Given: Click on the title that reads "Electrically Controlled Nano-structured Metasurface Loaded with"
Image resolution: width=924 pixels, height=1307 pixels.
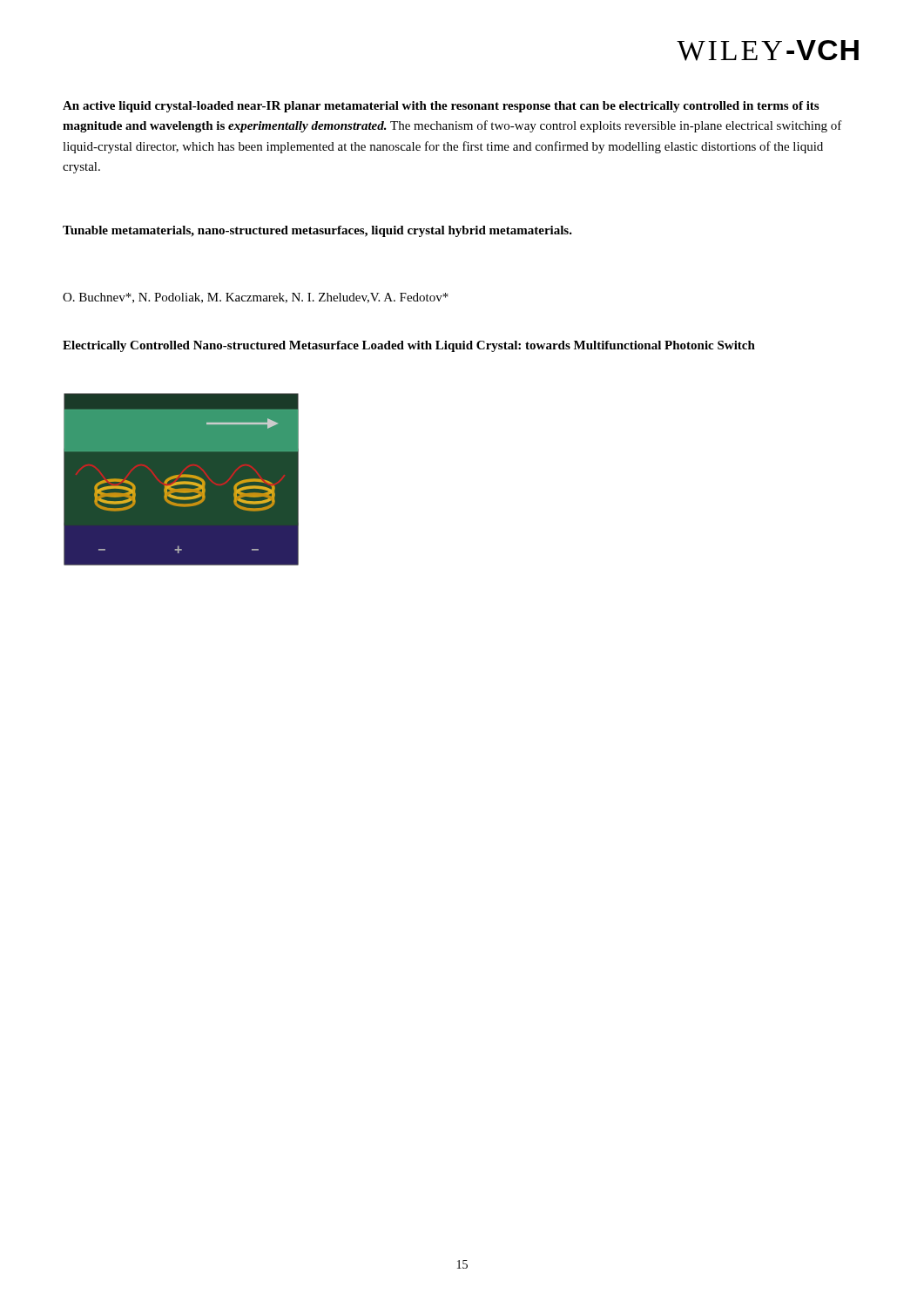Looking at the screenshot, I should [x=409, y=345].
